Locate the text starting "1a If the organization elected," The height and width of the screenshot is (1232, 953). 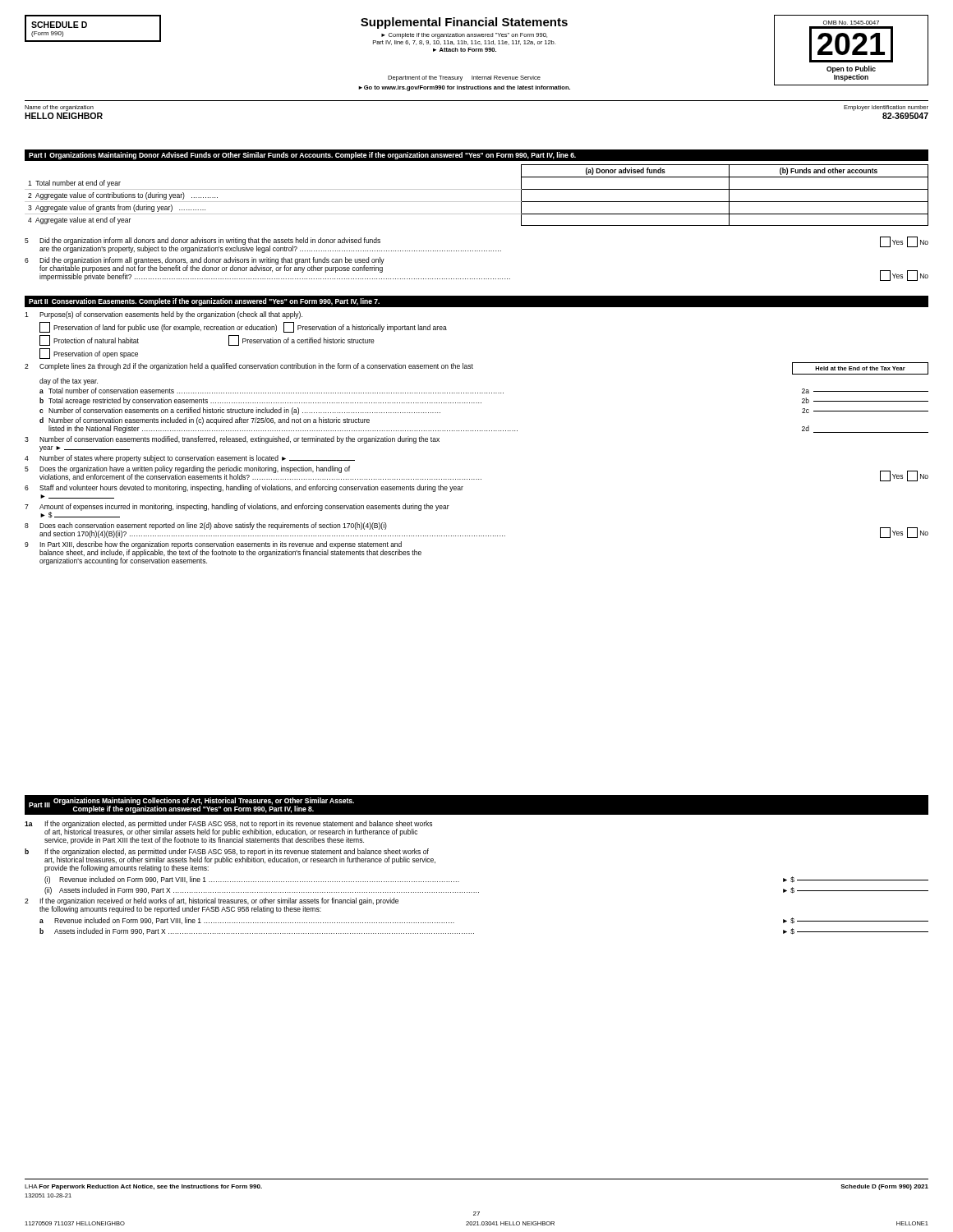coord(228,832)
